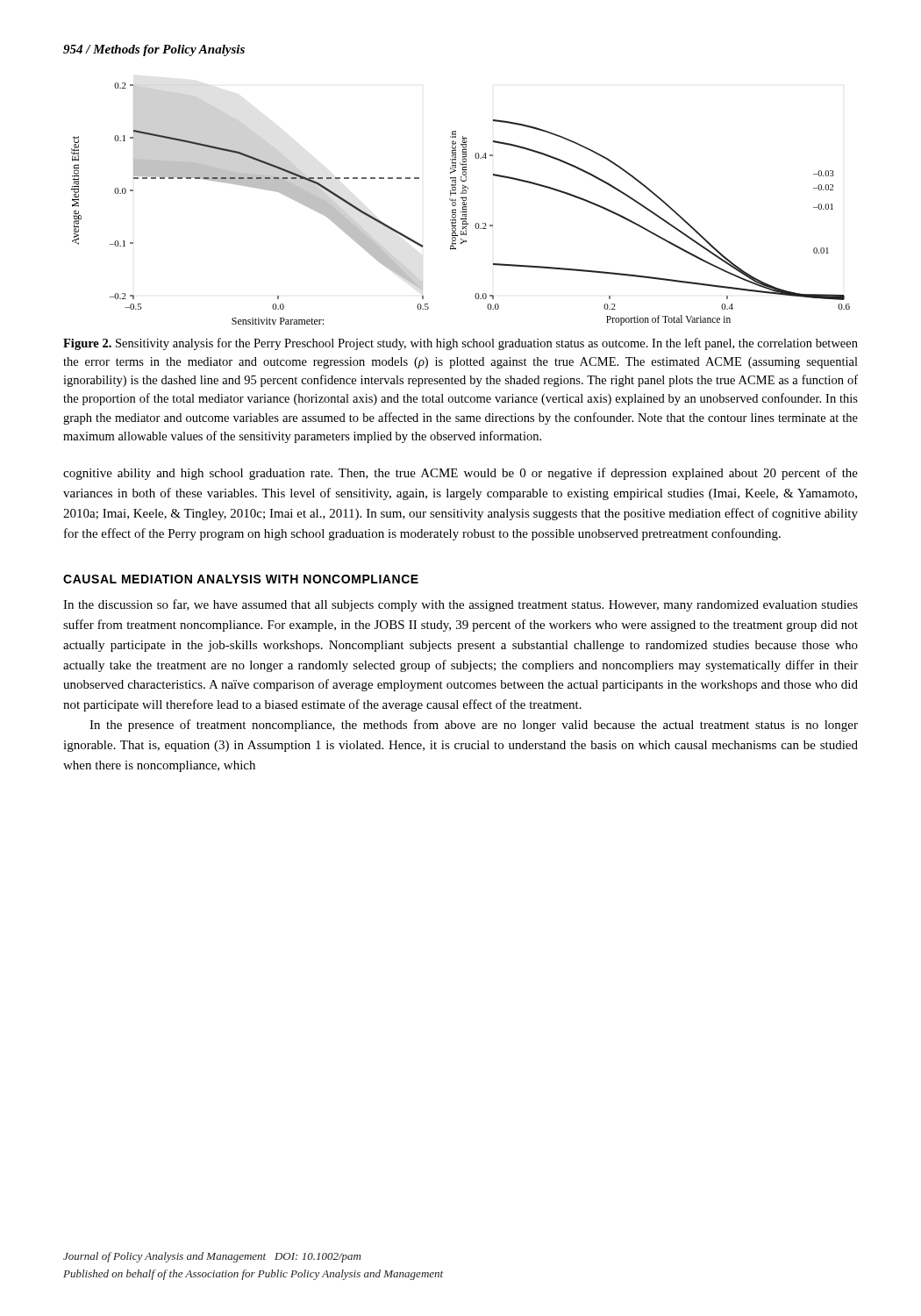The width and height of the screenshot is (921, 1316).
Task: Locate the section header with the text "CAUSAL MEDIATION ANALYSIS"
Action: pos(241,579)
